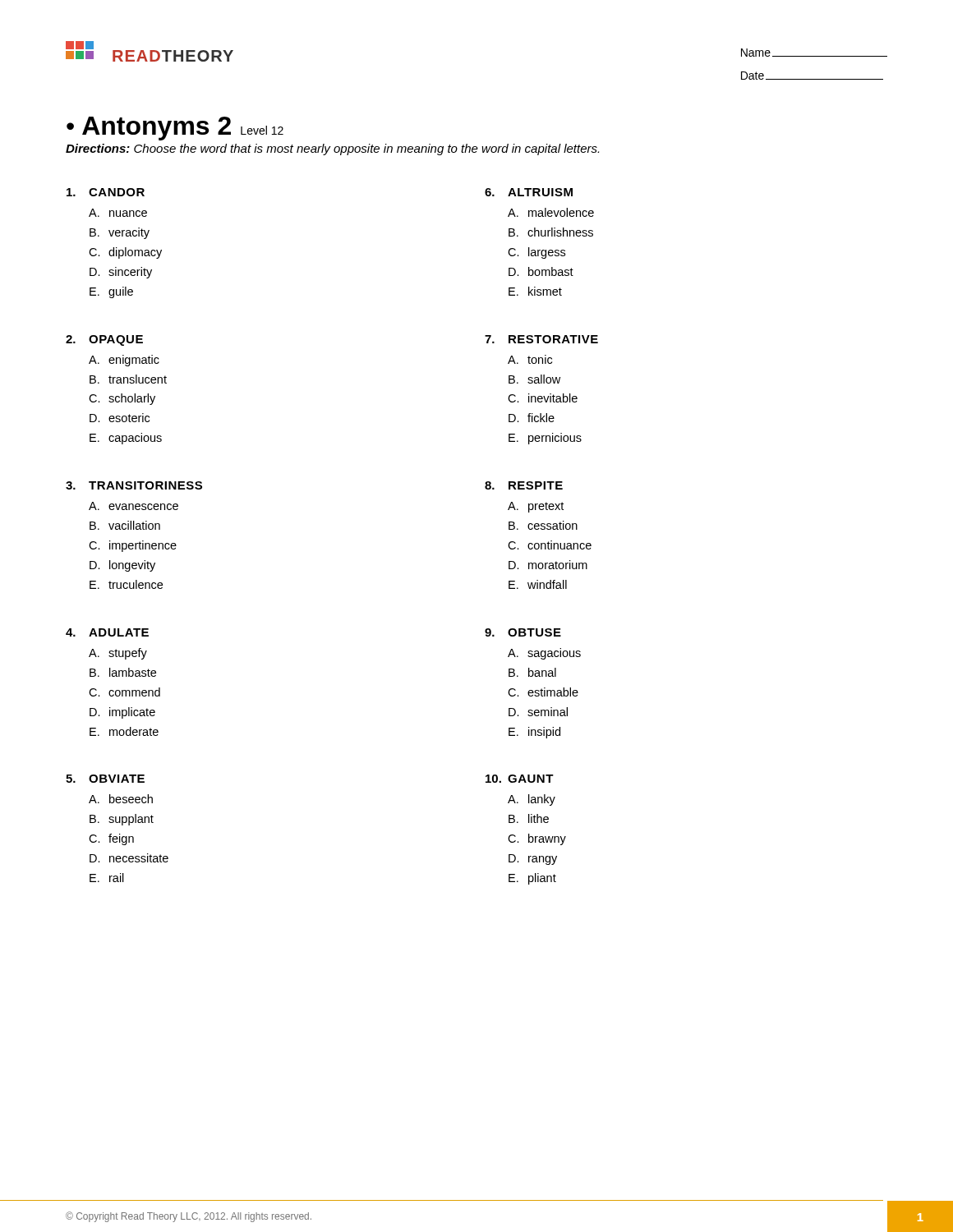Image resolution: width=953 pixels, height=1232 pixels.
Task: Locate the logo
Action: 150,60
